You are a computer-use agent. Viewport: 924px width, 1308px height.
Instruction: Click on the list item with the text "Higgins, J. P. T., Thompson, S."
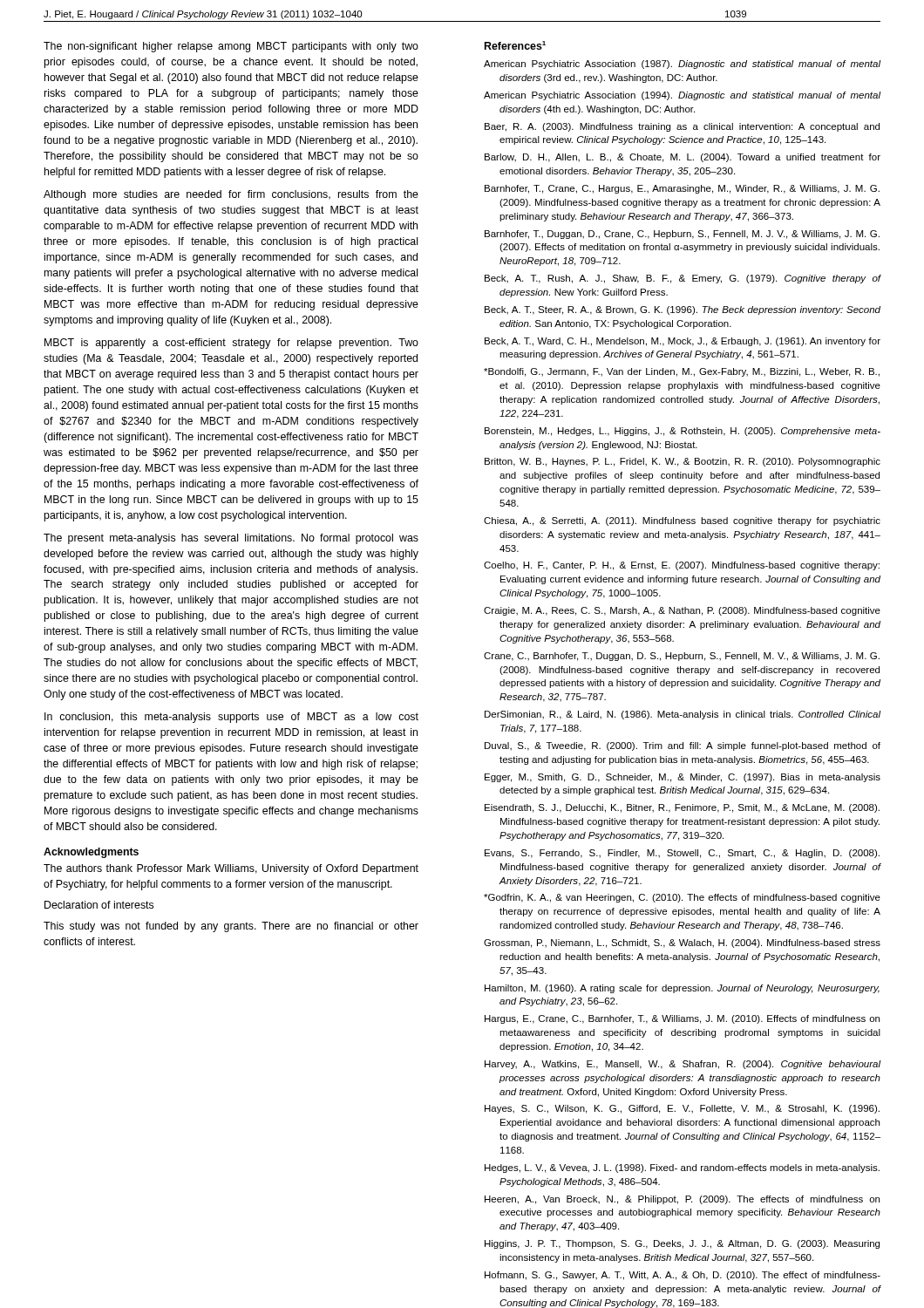point(682,1251)
